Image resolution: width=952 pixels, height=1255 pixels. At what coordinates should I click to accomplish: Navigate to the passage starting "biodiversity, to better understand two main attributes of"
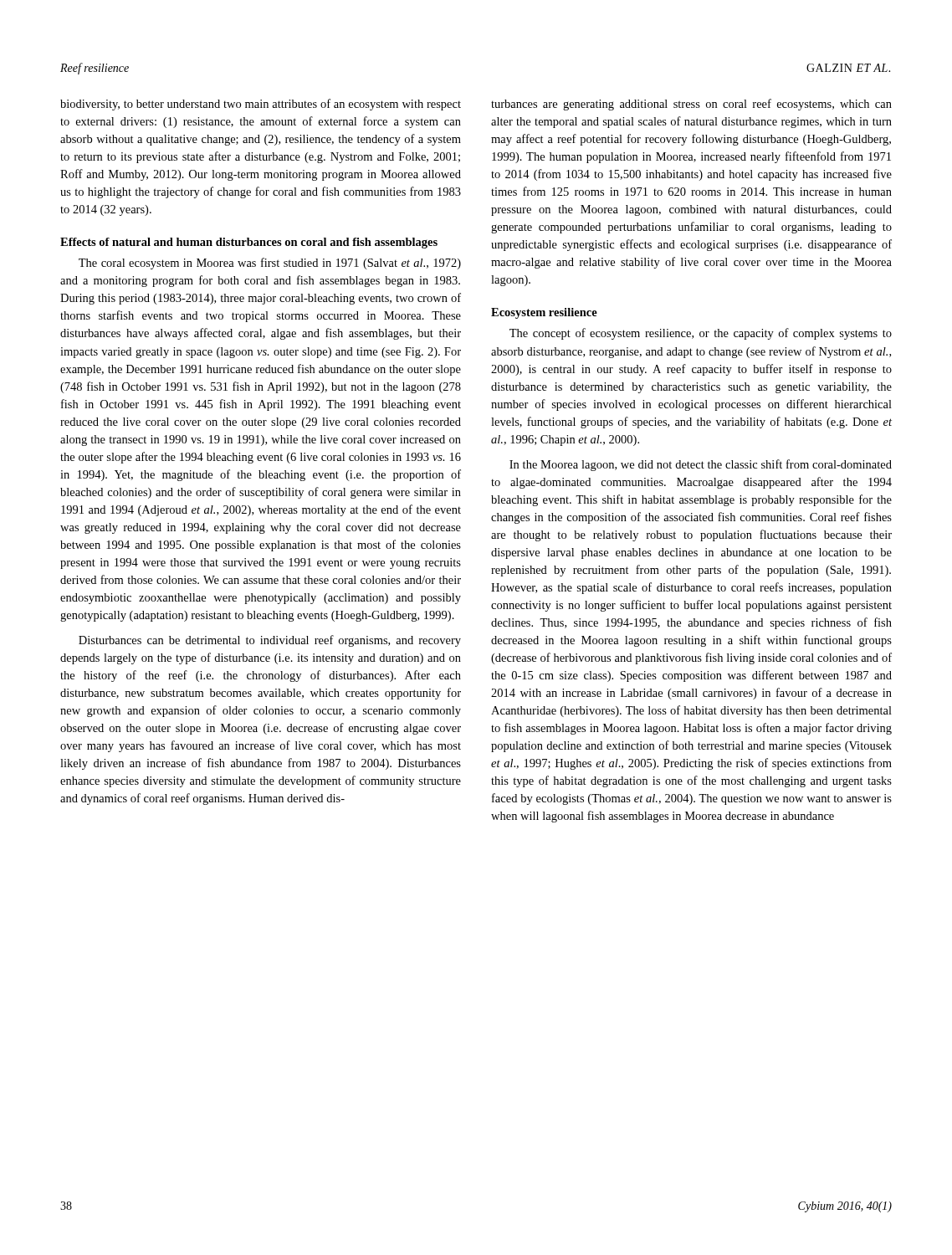(261, 157)
